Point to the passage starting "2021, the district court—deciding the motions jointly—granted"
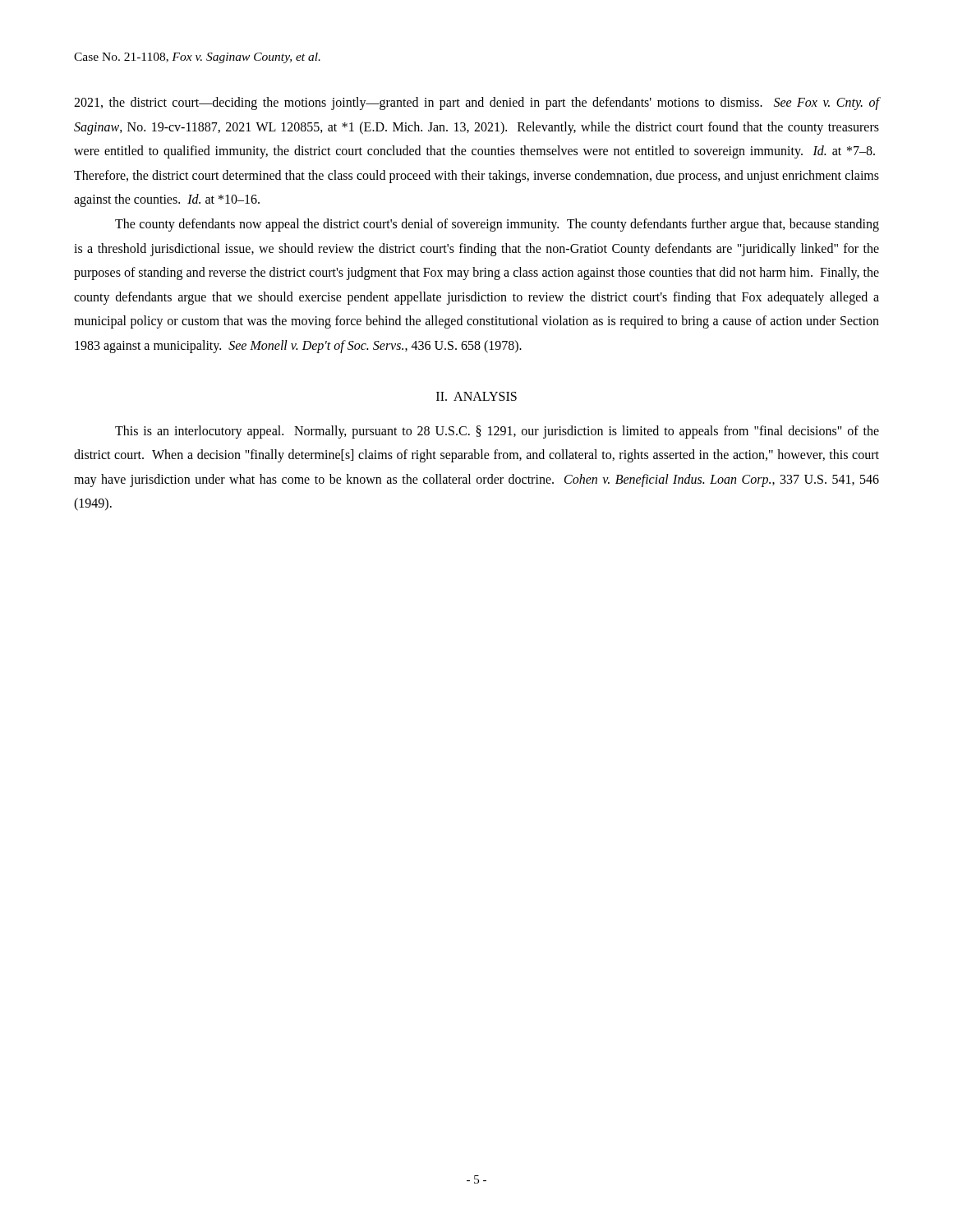Image resolution: width=953 pixels, height=1232 pixels. [476, 151]
